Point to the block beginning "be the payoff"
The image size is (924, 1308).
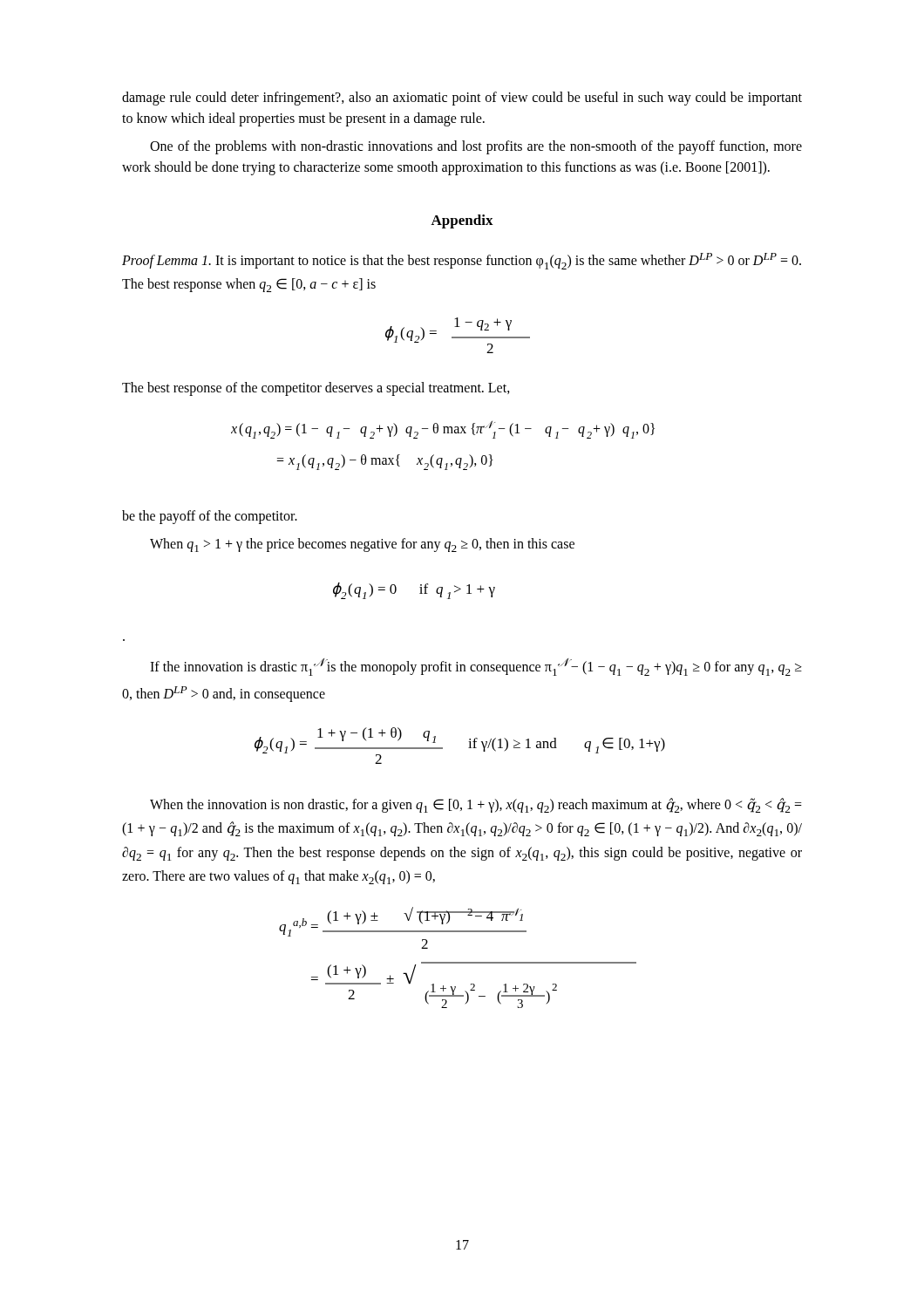(x=210, y=516)
